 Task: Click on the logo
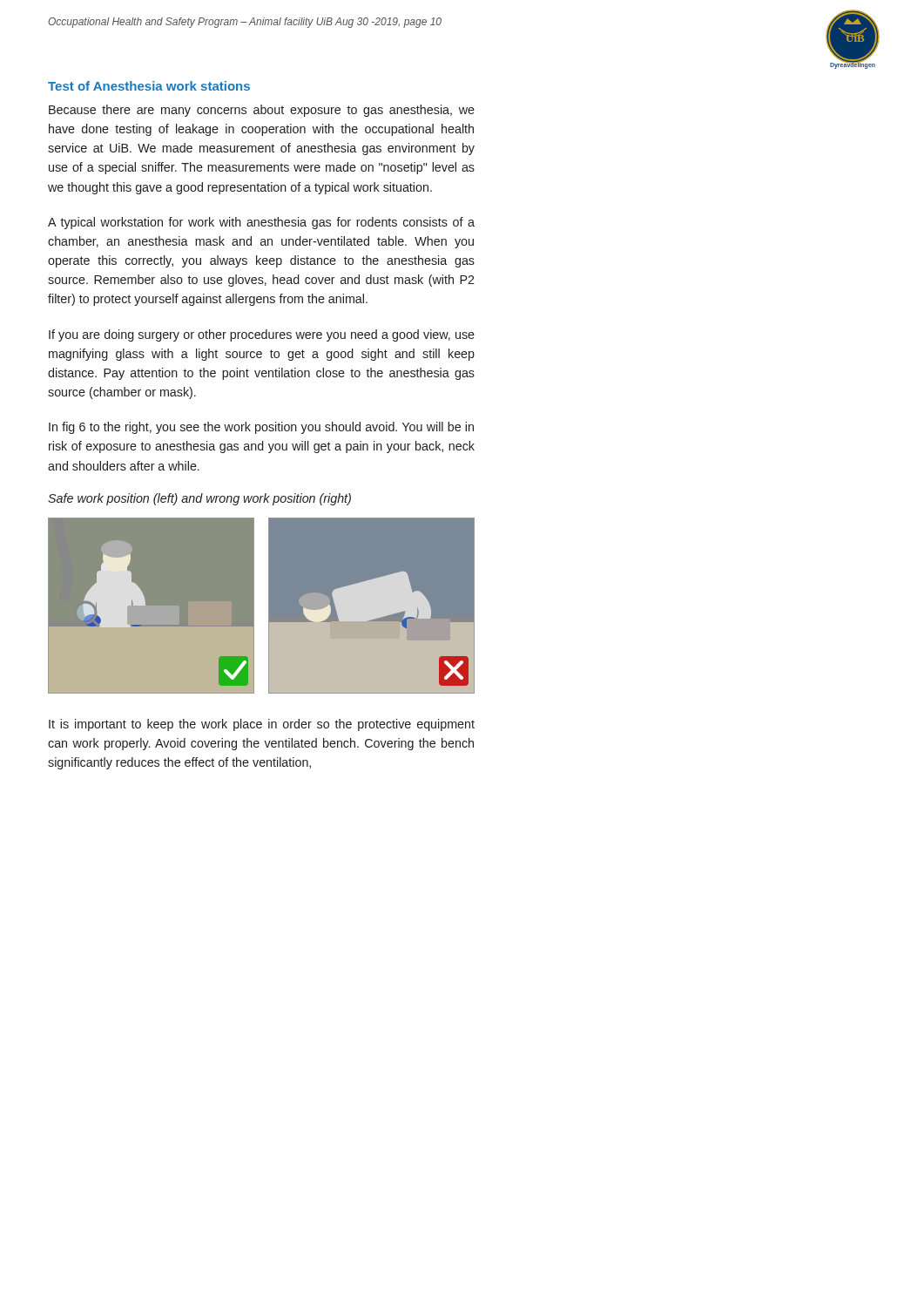click(854, 39)
